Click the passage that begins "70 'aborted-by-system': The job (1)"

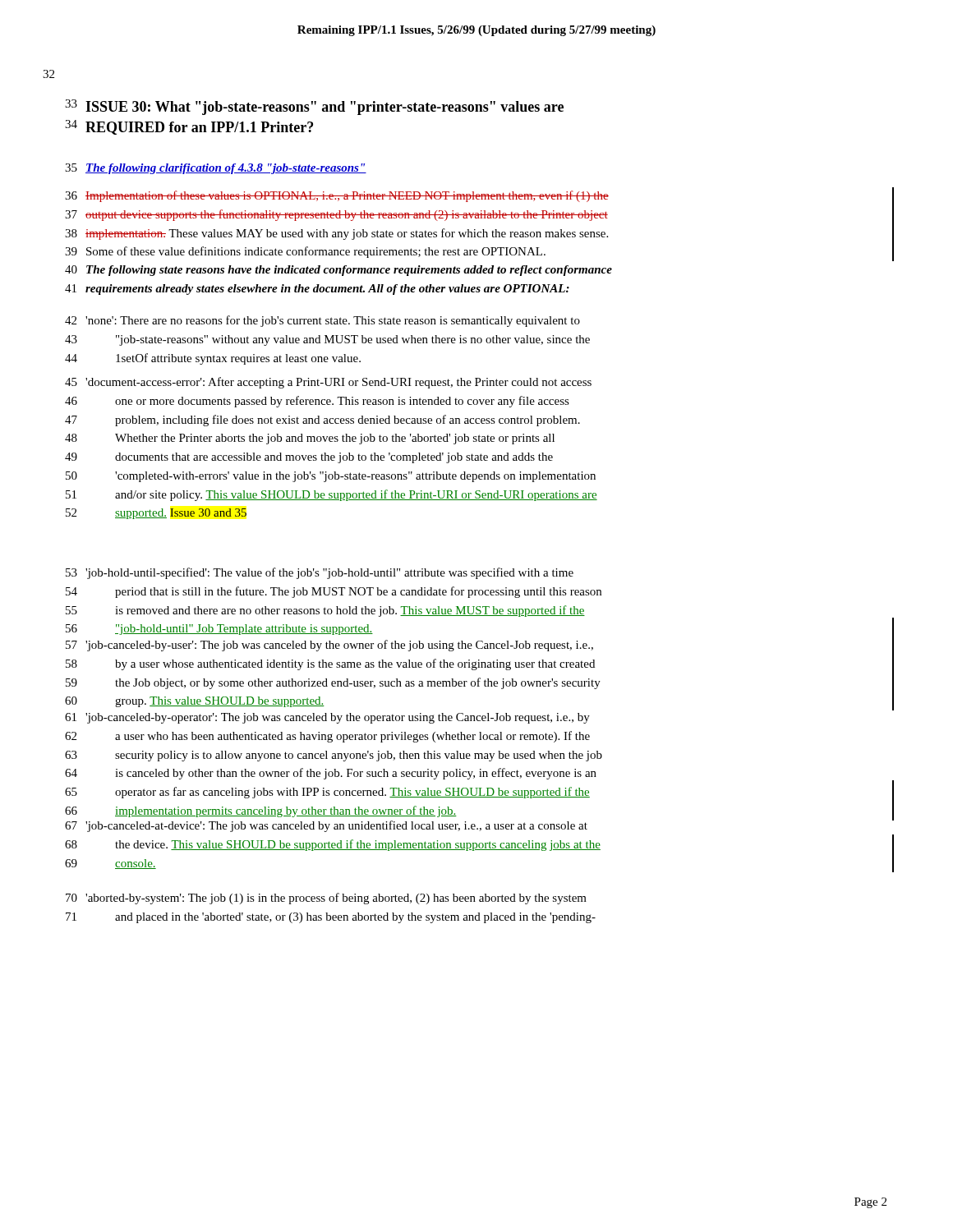point(468,908)
